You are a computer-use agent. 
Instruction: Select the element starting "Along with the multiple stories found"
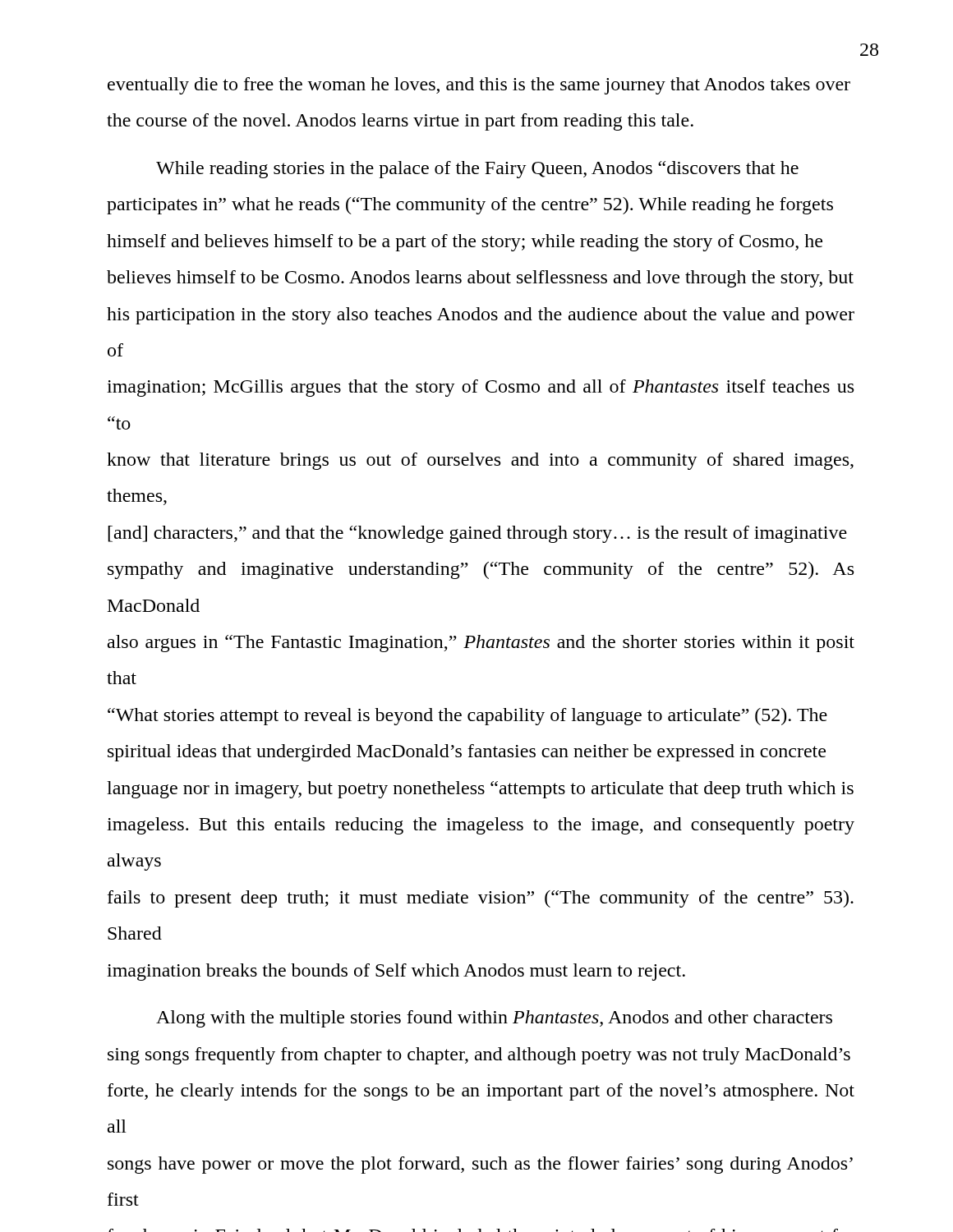point(494,1019)
